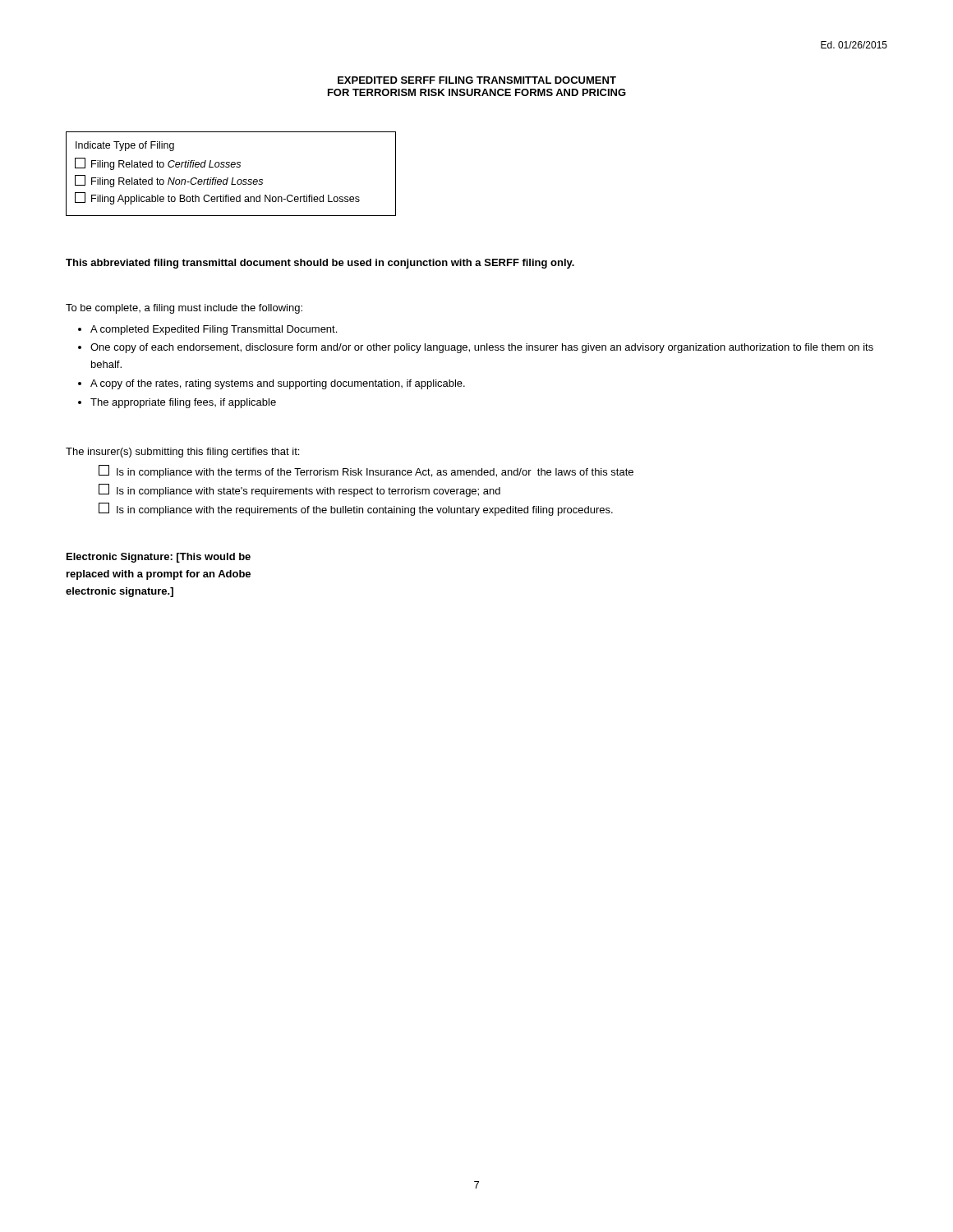Select the text block with the text "To be complete,"
This screenshot has height=1232, width=953.
point(476,356)
